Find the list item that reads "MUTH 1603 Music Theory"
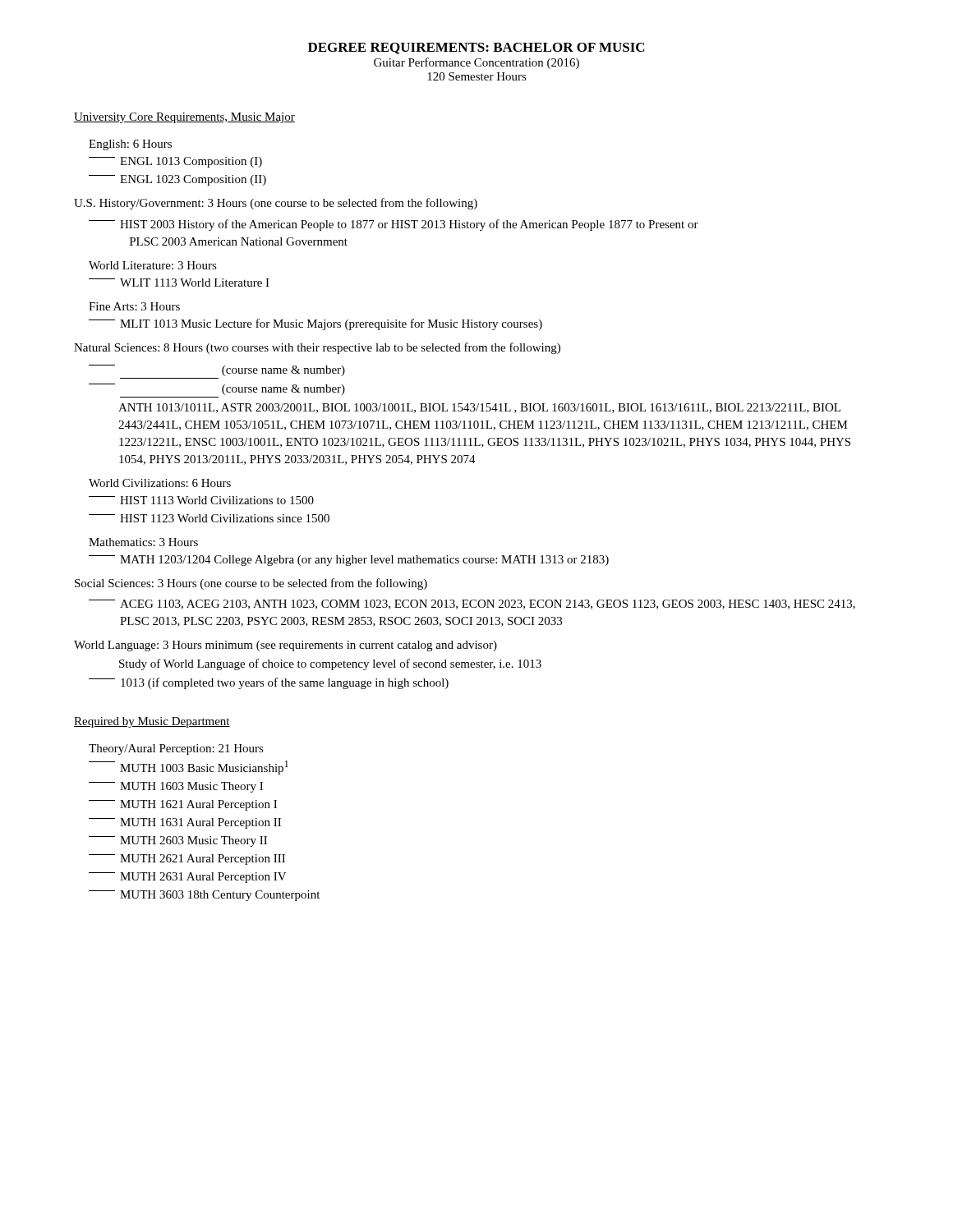953x1232 pixels. pos(176,787)
